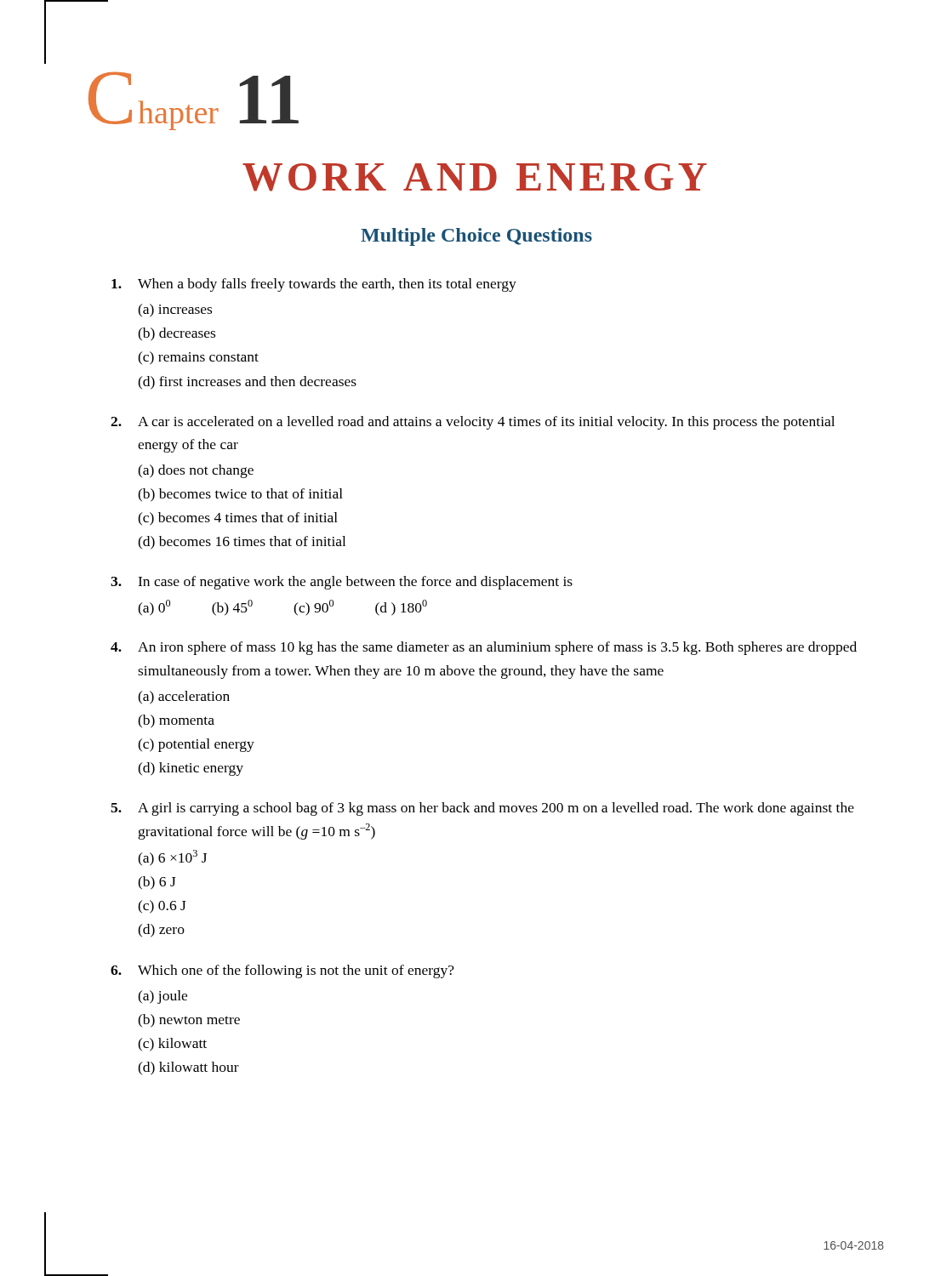
Task: Click on the title that says "WORK AND ENERGY"
Action: (476, 177)
